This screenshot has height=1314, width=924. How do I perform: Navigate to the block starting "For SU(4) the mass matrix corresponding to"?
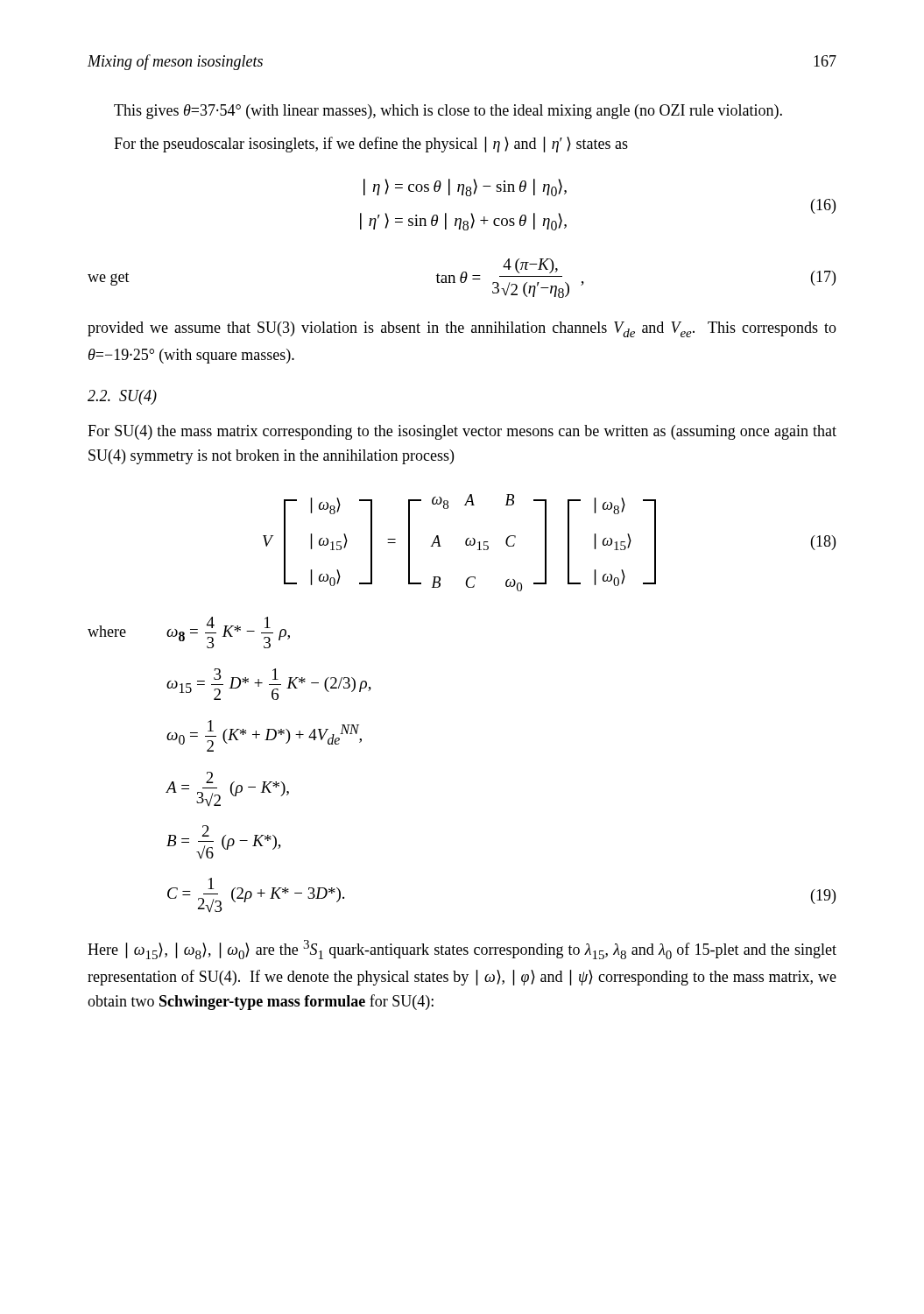462,443
